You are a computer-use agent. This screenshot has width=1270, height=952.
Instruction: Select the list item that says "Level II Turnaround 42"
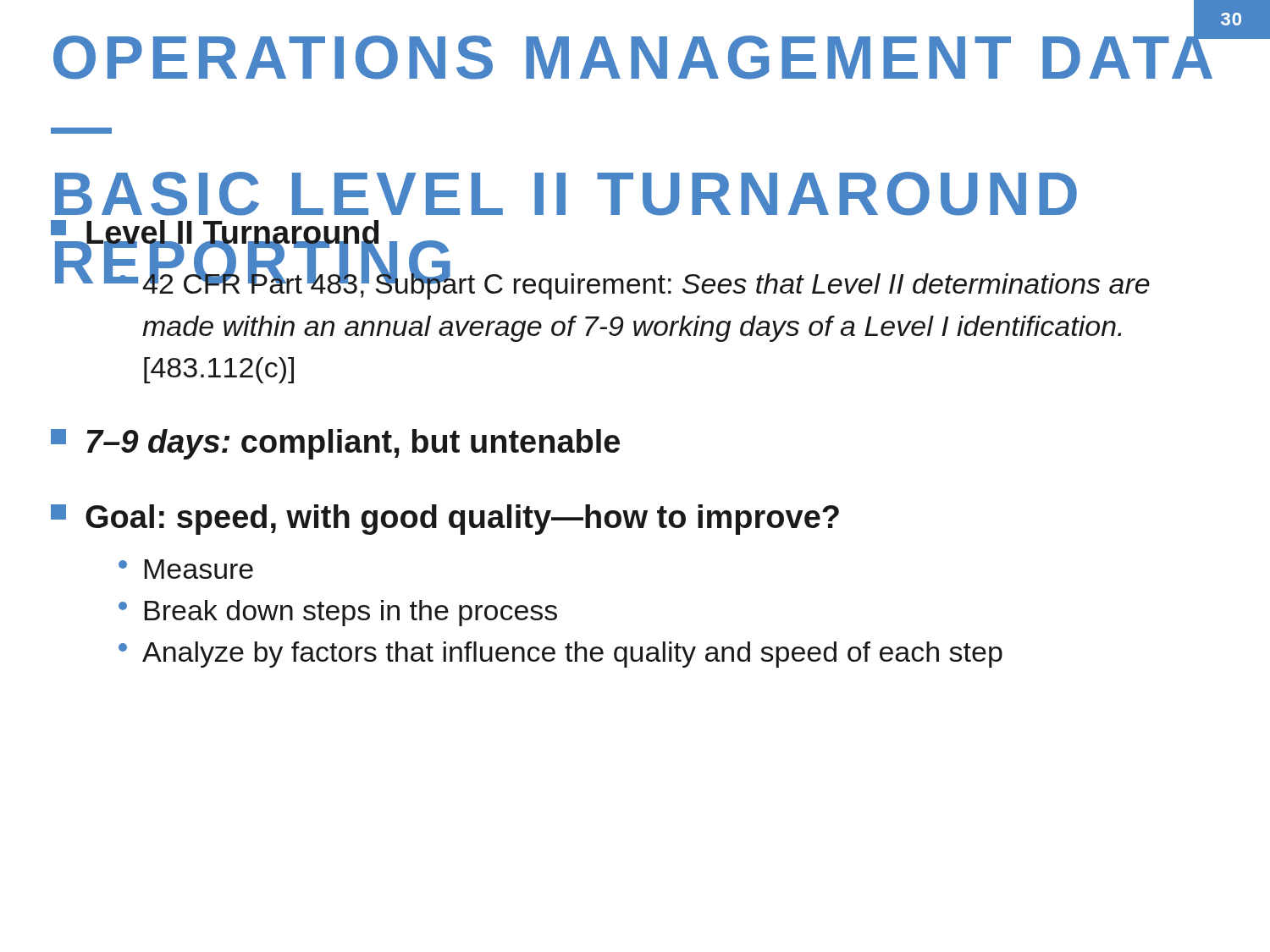click(x=627, y=300)
